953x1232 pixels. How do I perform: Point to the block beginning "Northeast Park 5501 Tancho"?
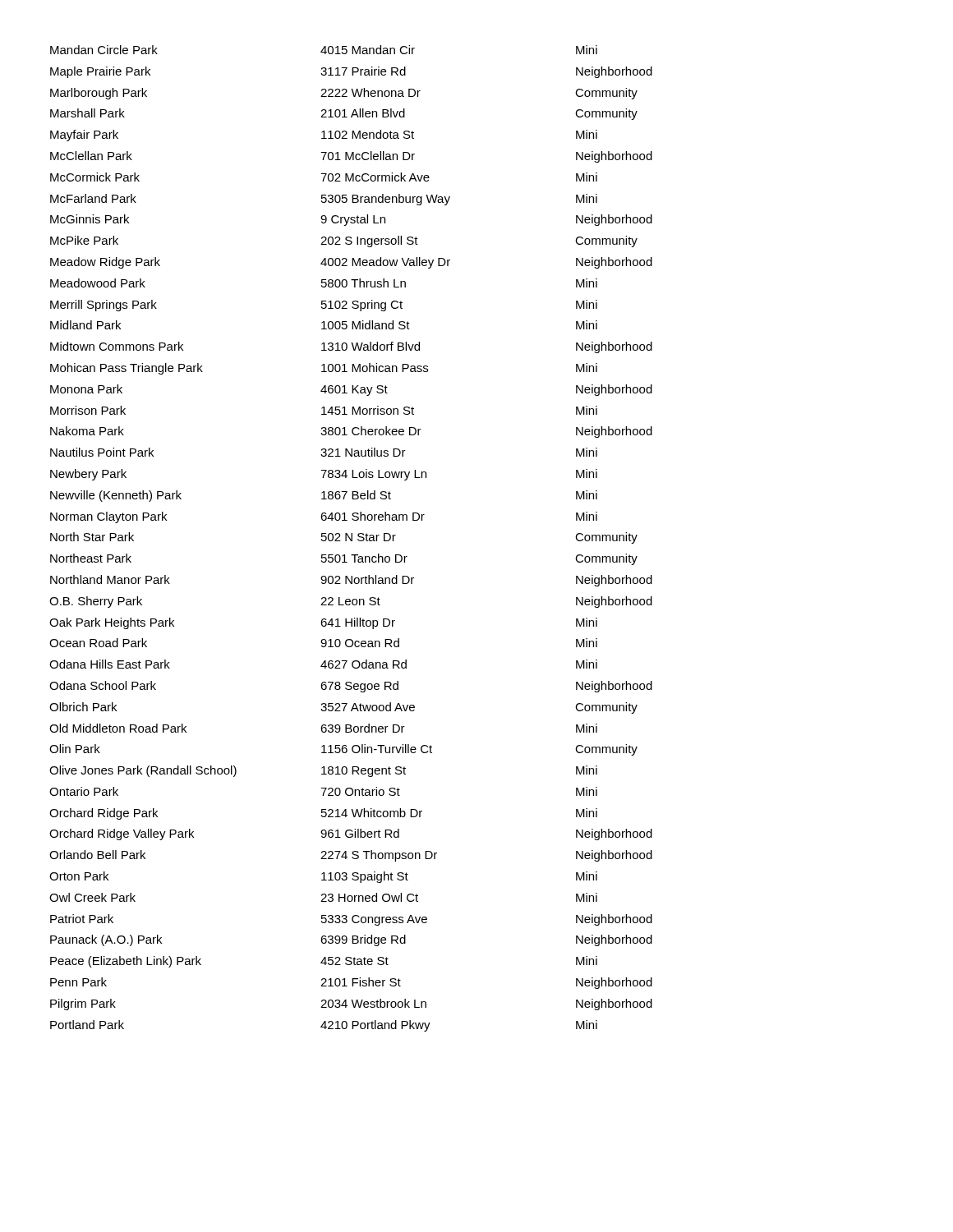pyautogui.click(x=394, y=559)
